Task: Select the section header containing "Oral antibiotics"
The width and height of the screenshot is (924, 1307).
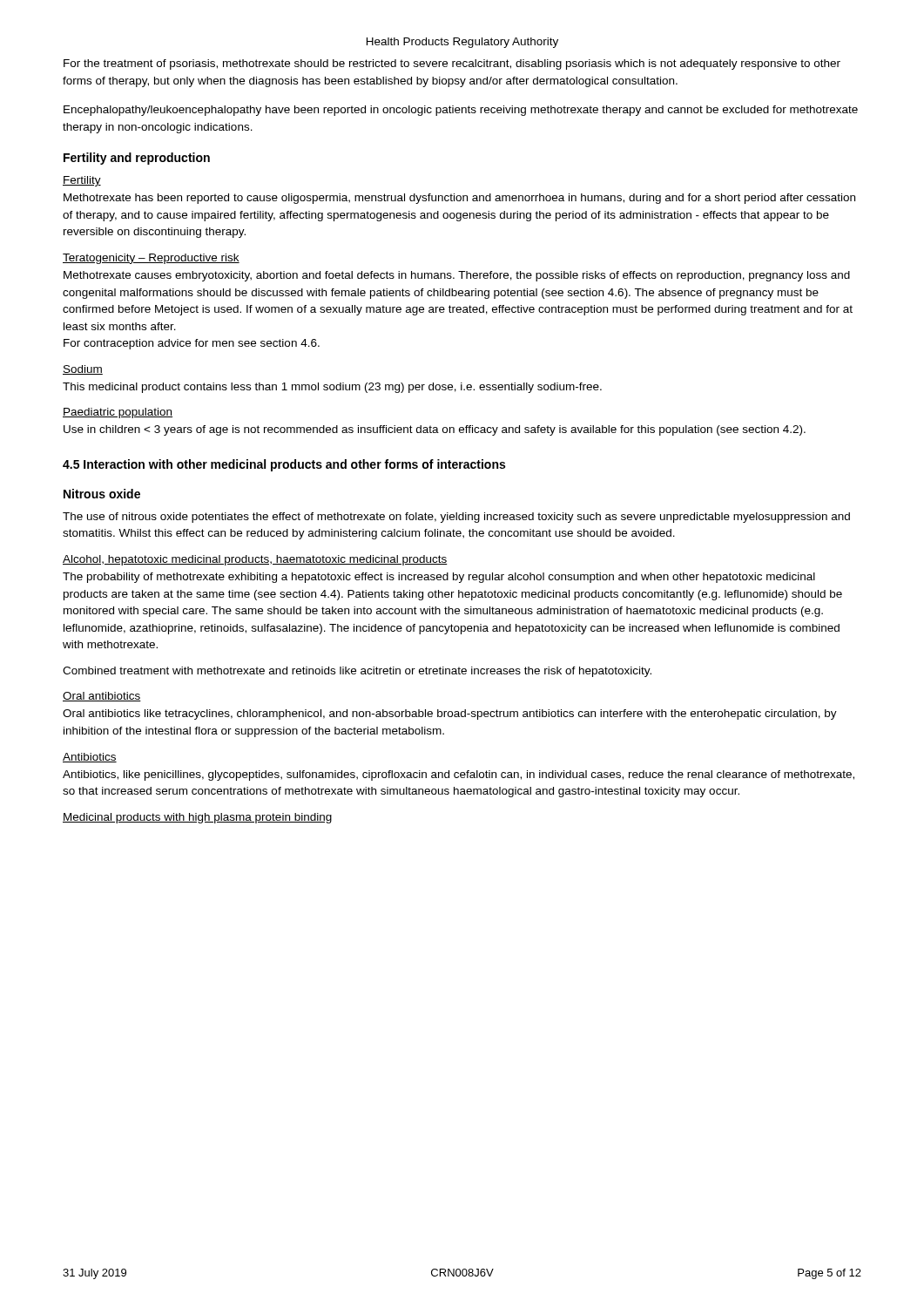Action: (102, 696)
